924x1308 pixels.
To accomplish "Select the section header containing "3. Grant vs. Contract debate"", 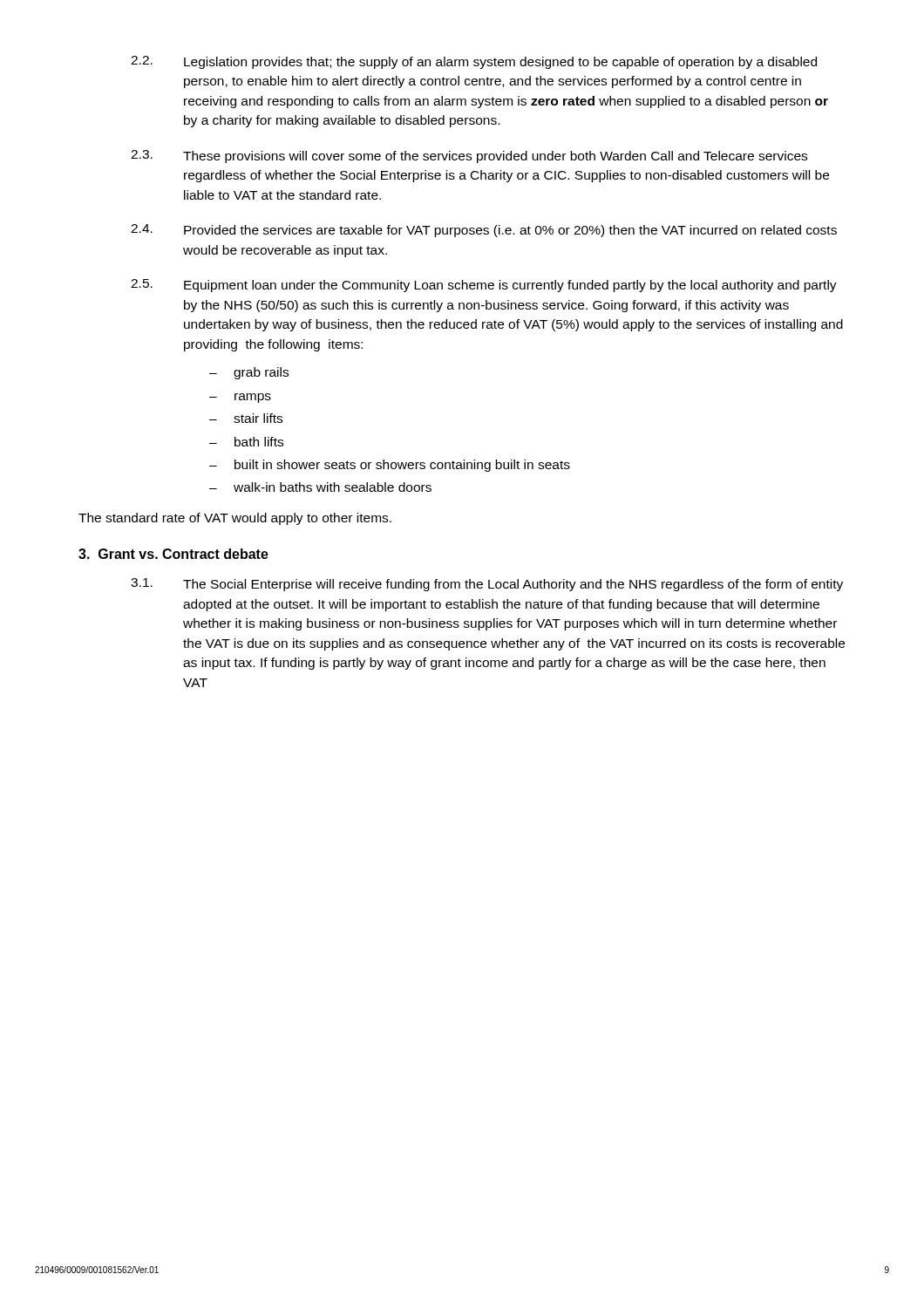I will click(173, 554).
